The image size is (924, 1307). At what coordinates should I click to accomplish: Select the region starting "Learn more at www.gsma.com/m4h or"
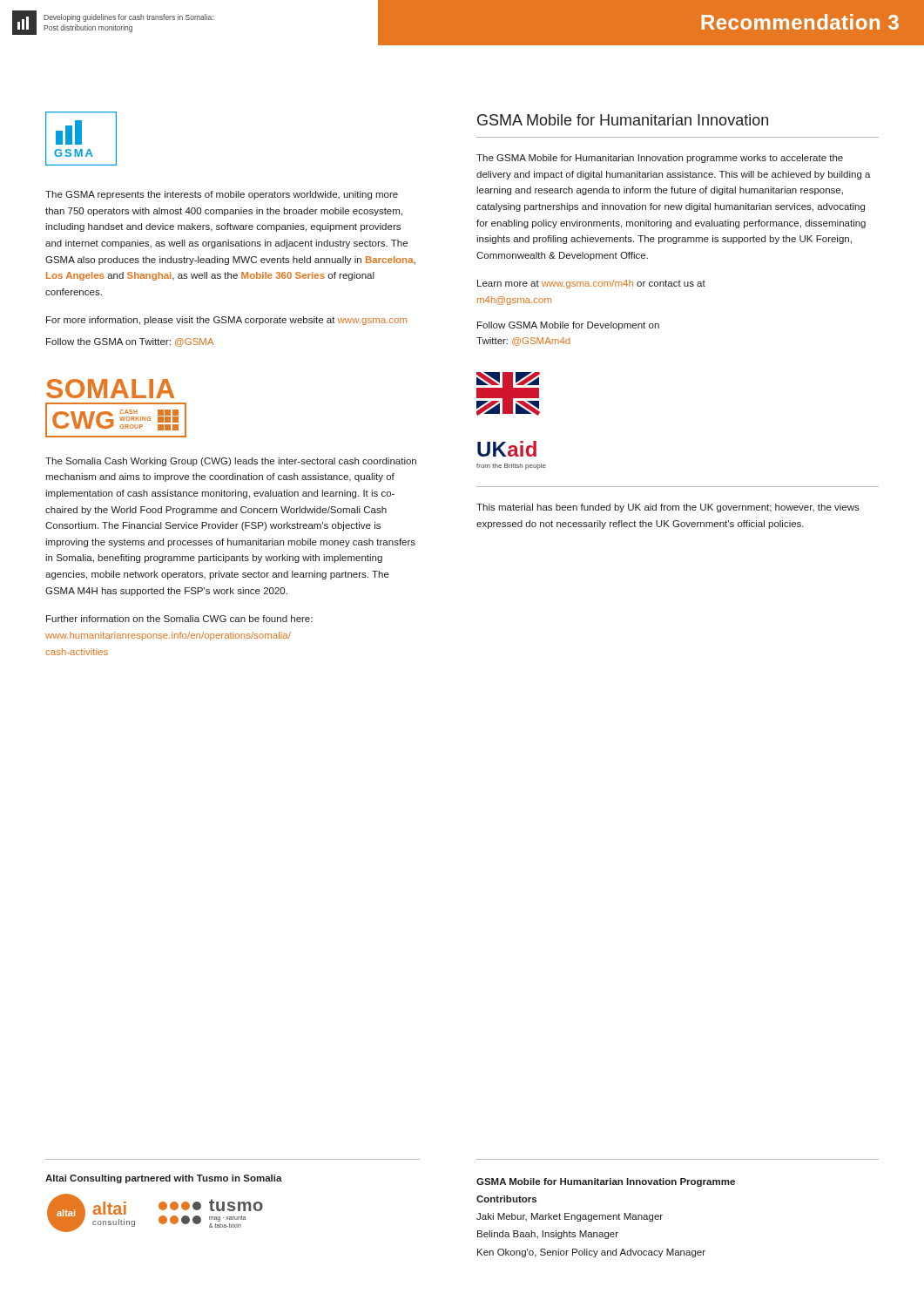tap(591, 292)
